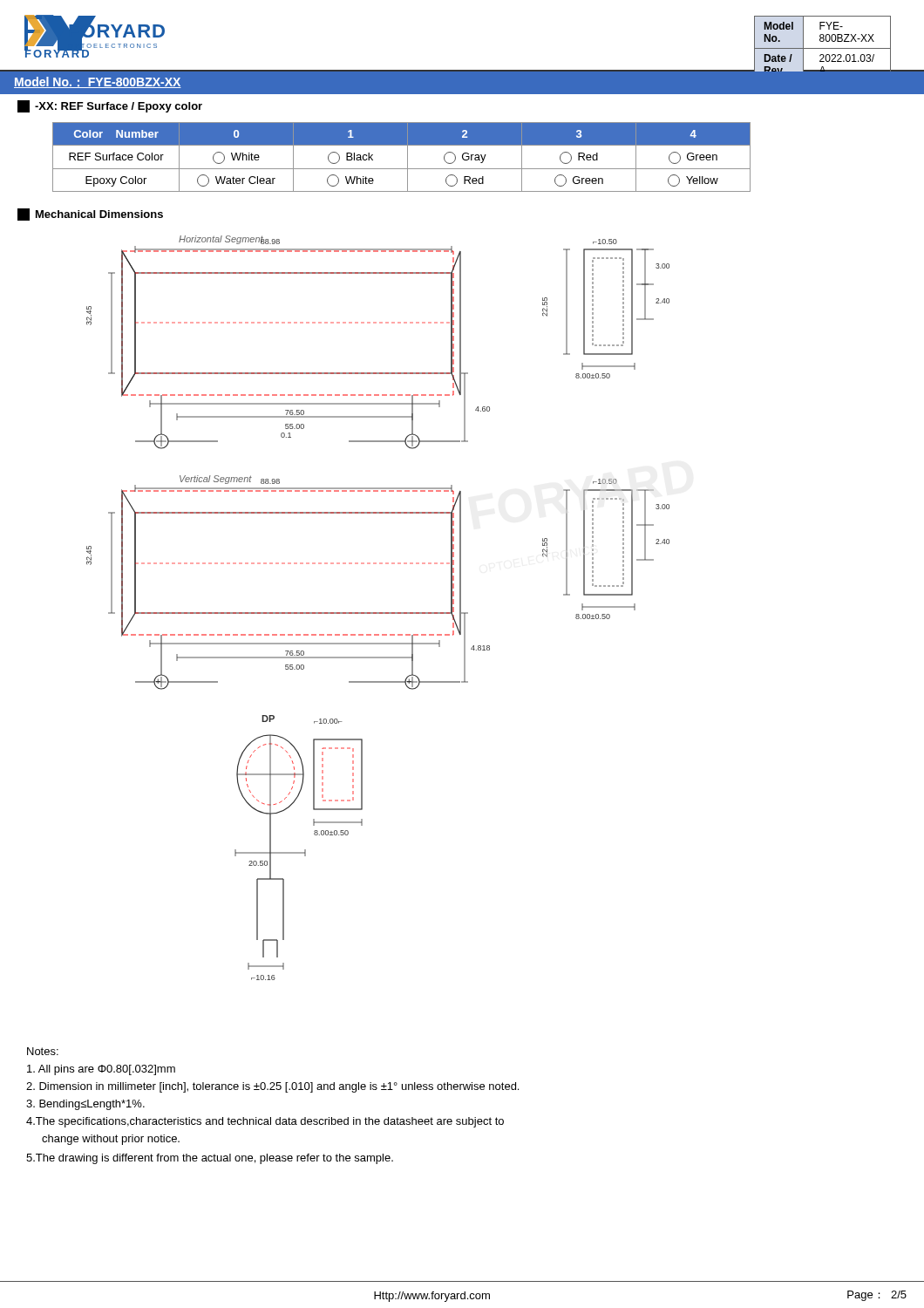Screen dimensions: 1308x924
Task: Select the region starting "All pins are Φ0.80[.032]mm"
Action: (101, 1069)
